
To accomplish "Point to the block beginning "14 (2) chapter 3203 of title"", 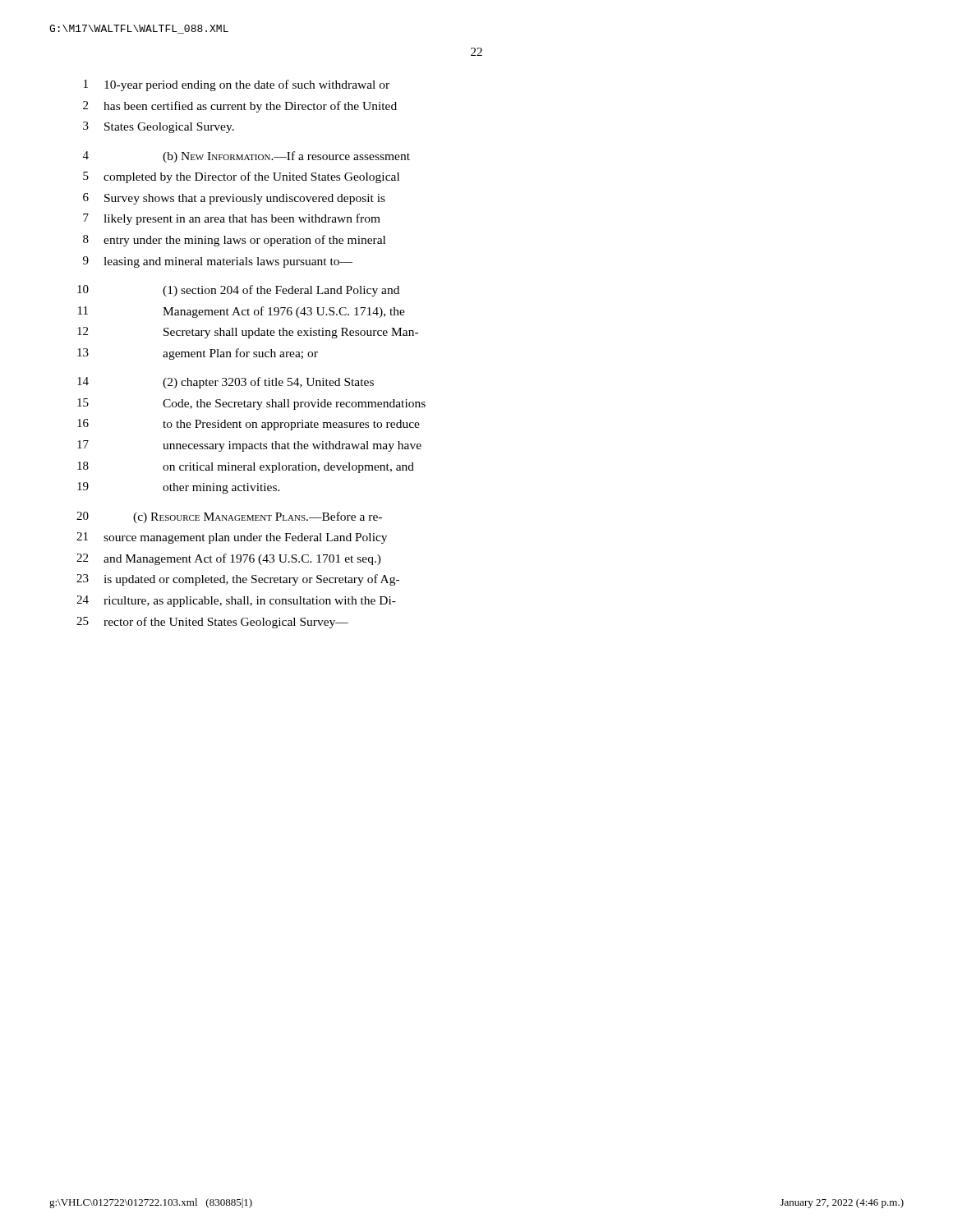I will [226, 383].
